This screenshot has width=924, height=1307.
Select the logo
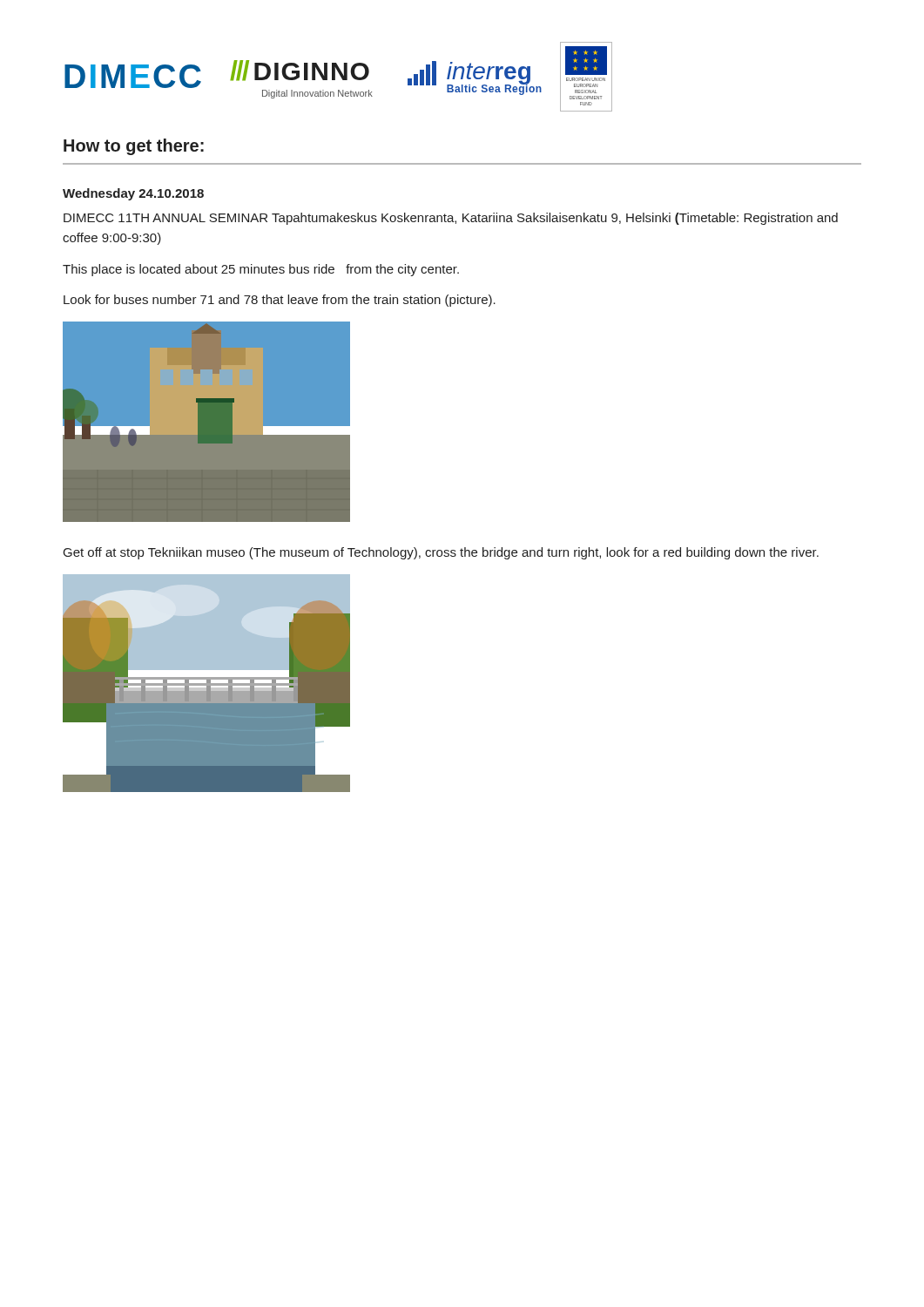point(462,77)
